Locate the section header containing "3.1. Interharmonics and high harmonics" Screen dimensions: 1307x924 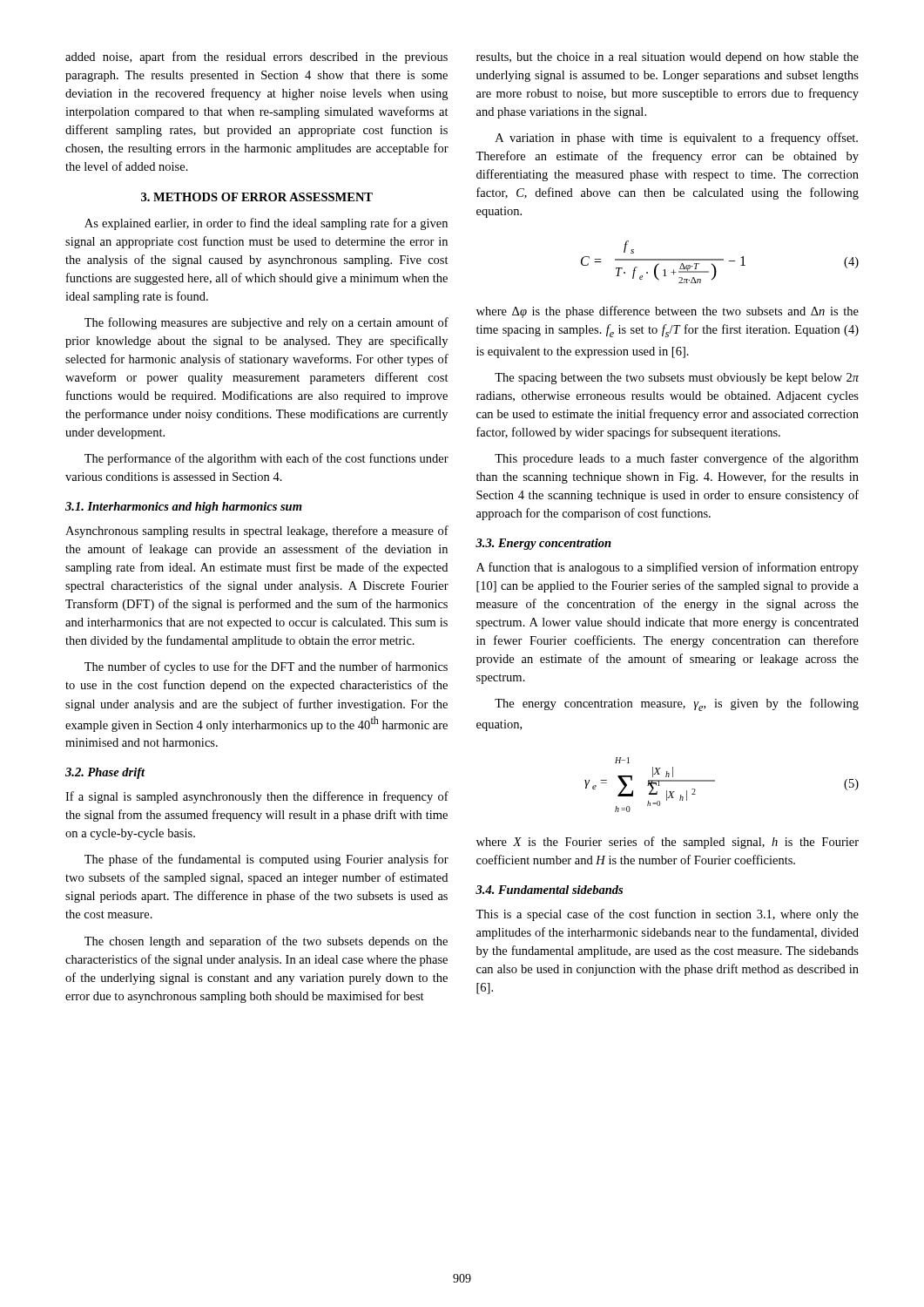pyautogui.click(x=257, y=507)
